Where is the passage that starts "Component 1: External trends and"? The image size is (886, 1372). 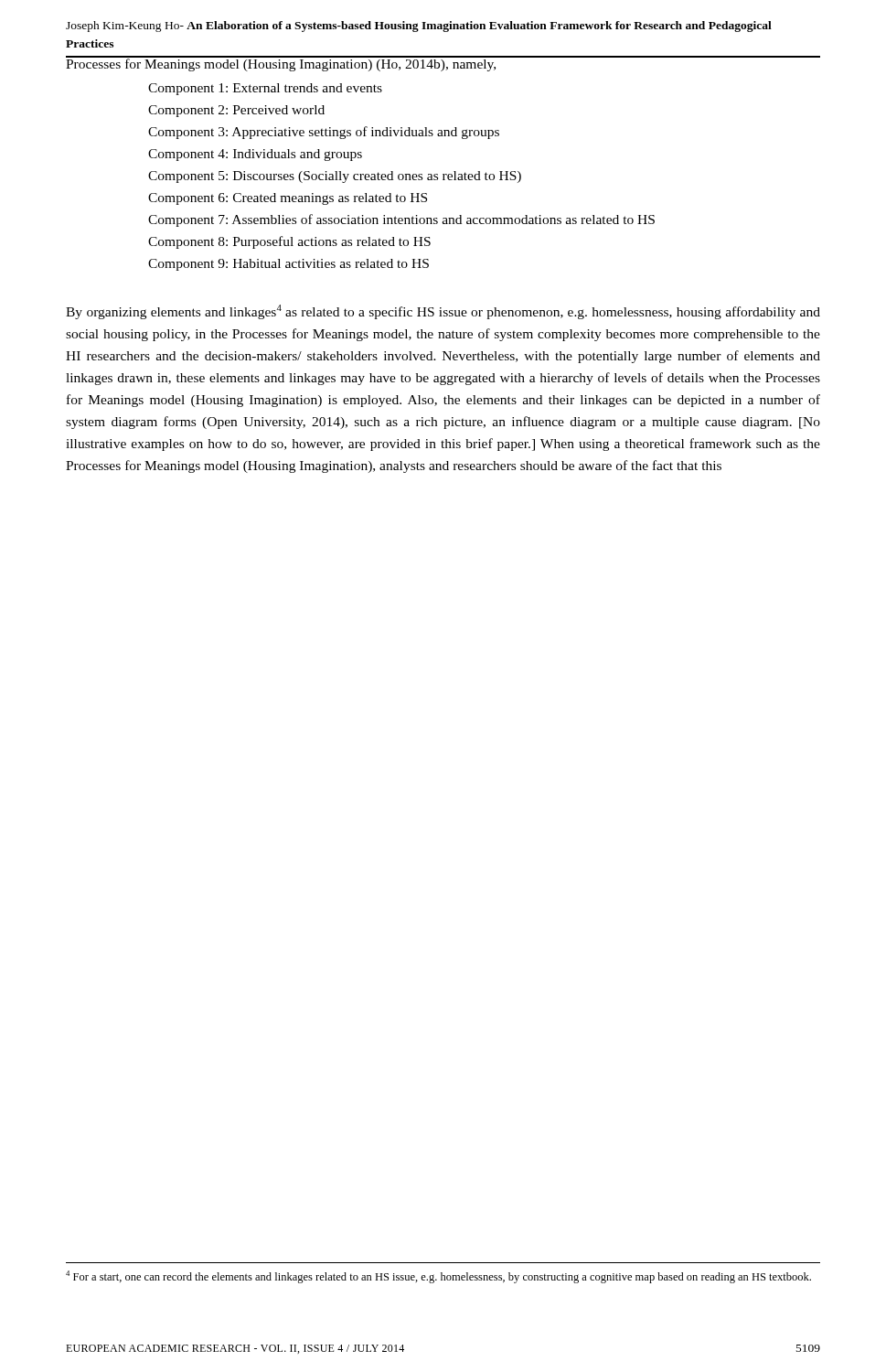265,87
